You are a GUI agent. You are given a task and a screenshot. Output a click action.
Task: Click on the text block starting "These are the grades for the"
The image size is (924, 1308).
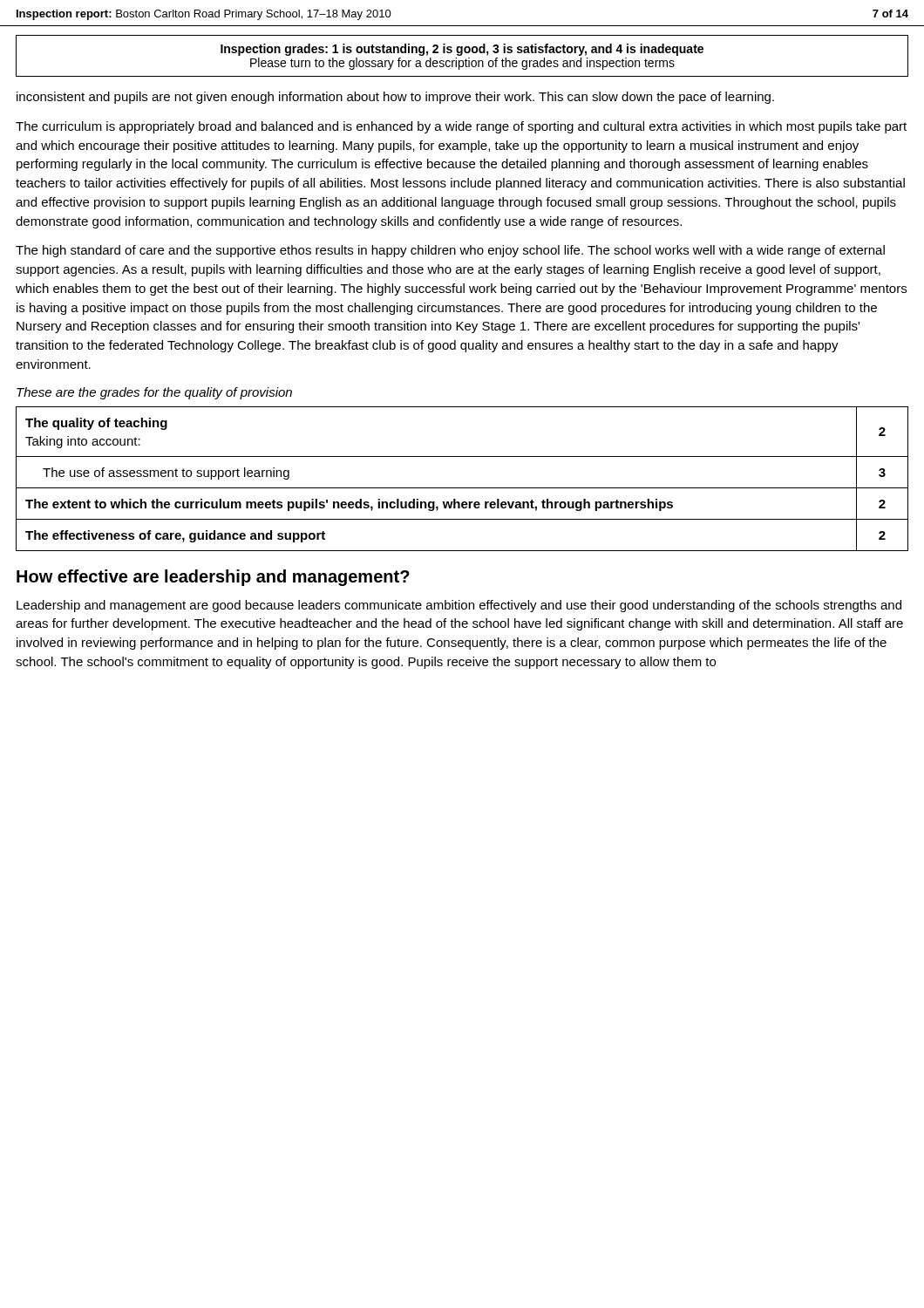[x=154, y=392]
